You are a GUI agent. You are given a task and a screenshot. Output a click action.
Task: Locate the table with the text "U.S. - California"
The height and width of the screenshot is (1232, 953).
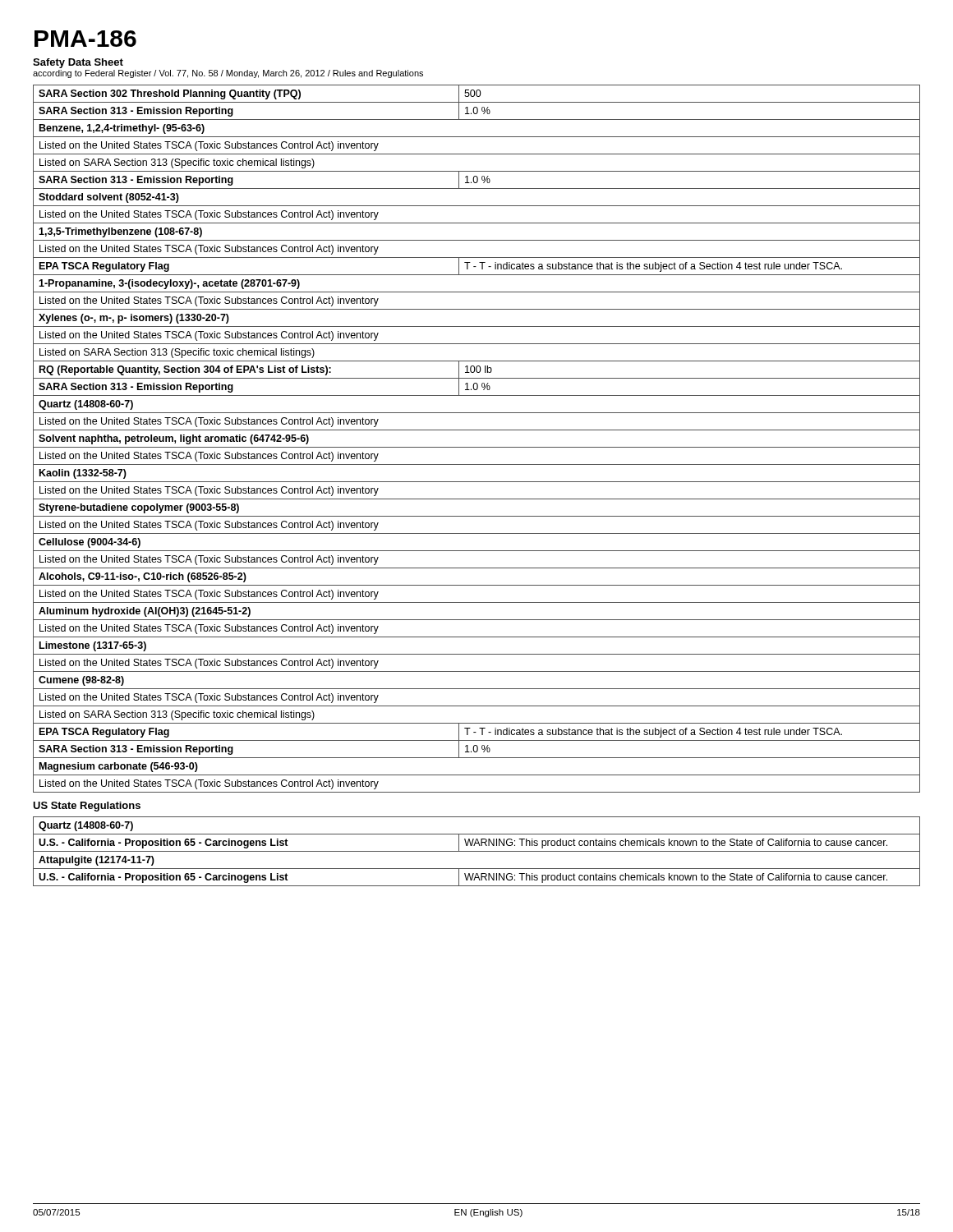pos(476,851)
